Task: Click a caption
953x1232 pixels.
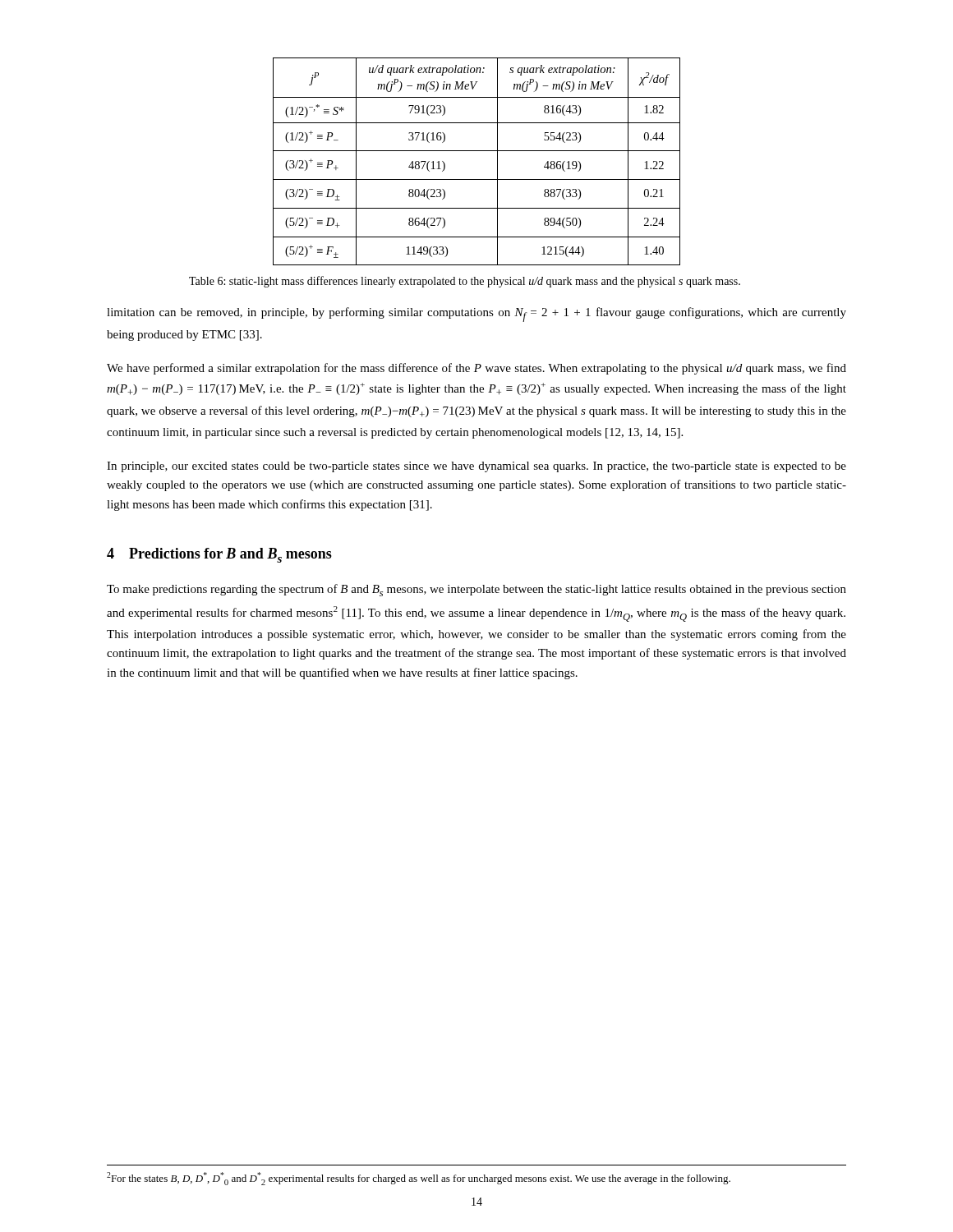Action: pyautogui.click(x=465, y=282)
